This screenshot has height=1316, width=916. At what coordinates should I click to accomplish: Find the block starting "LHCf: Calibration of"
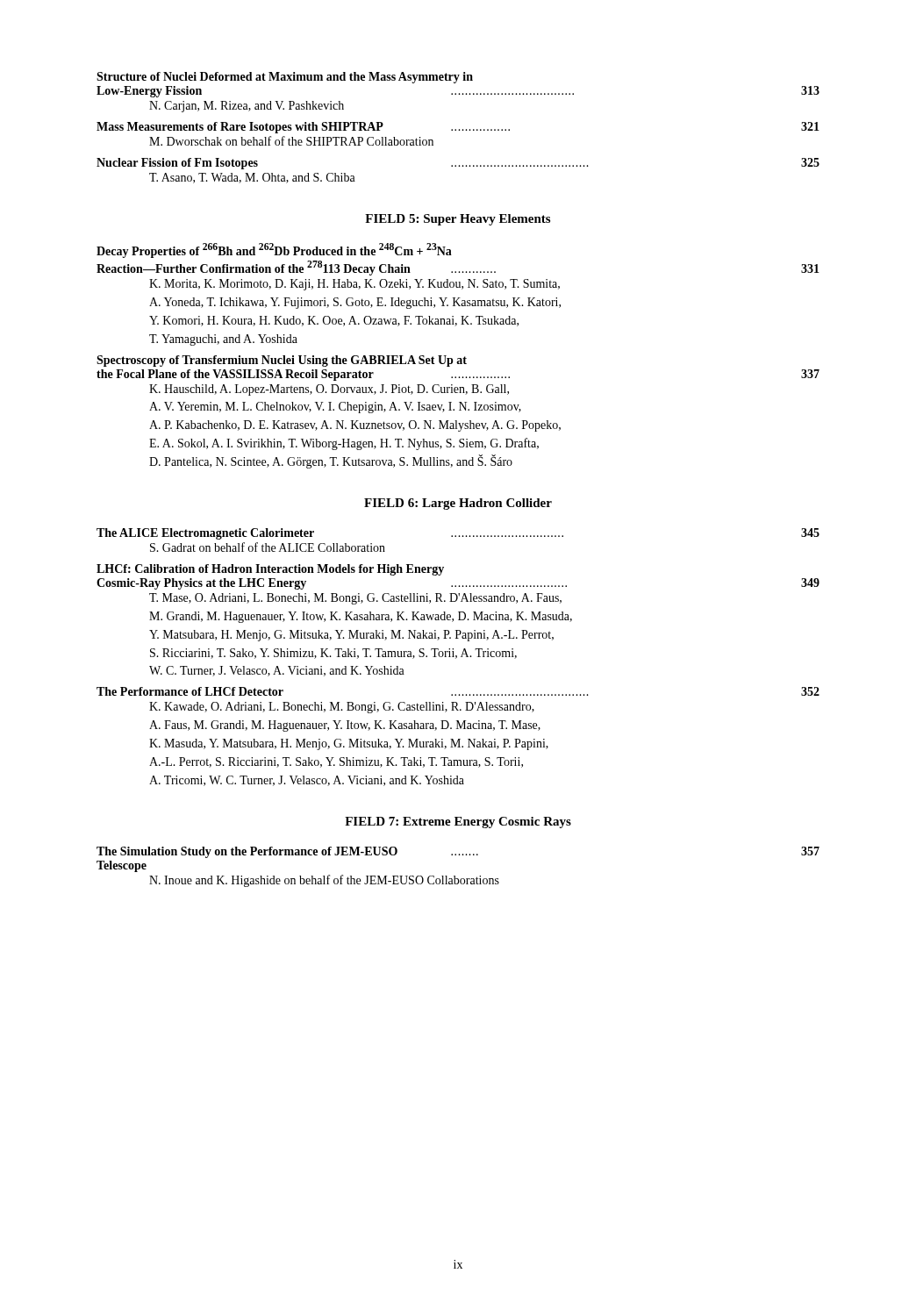point(458,621)
